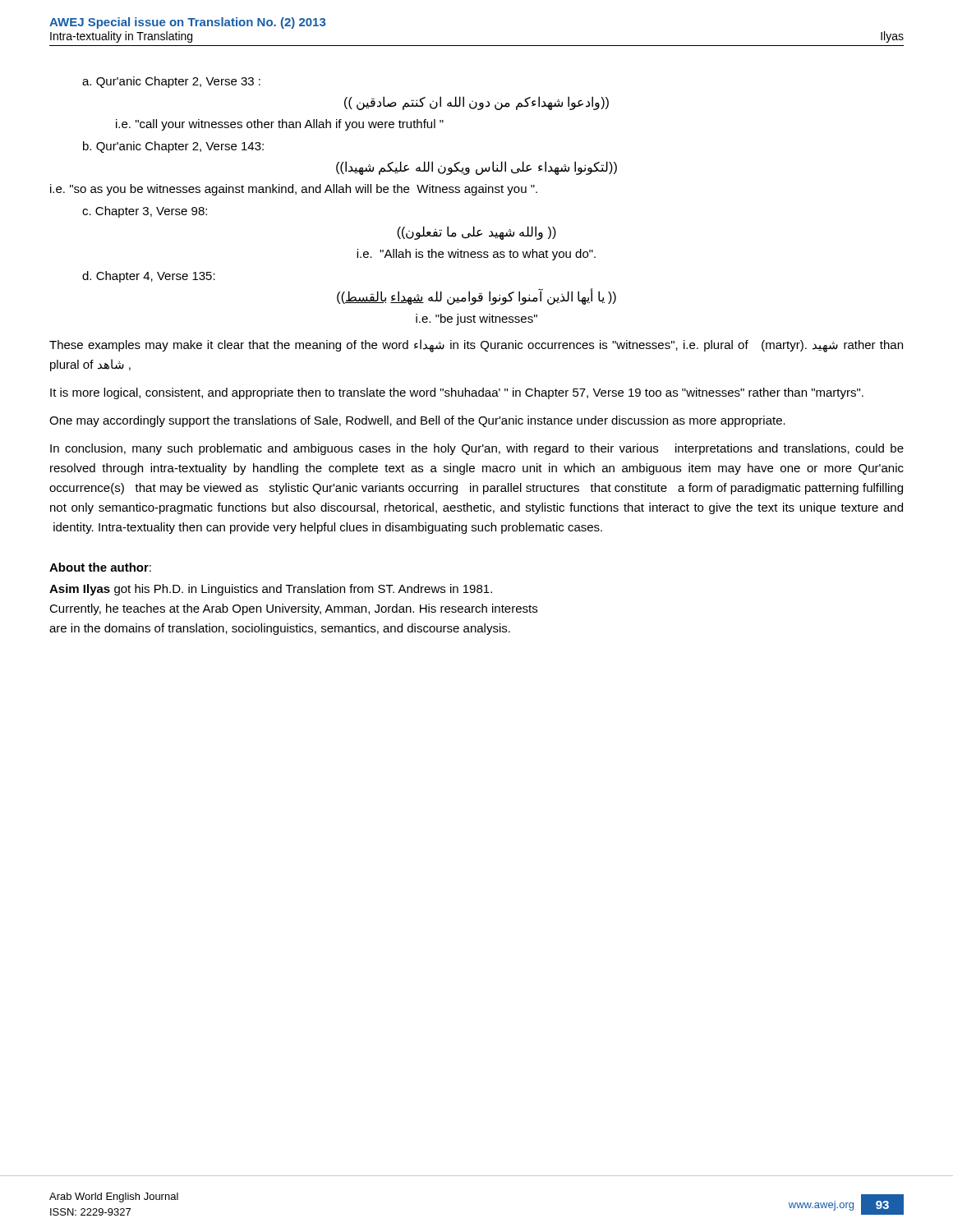Navigate to the region starting "i.e. "be just witnesses""
The height and width of the screenshot is (1232, 953).
coord(476,318)
